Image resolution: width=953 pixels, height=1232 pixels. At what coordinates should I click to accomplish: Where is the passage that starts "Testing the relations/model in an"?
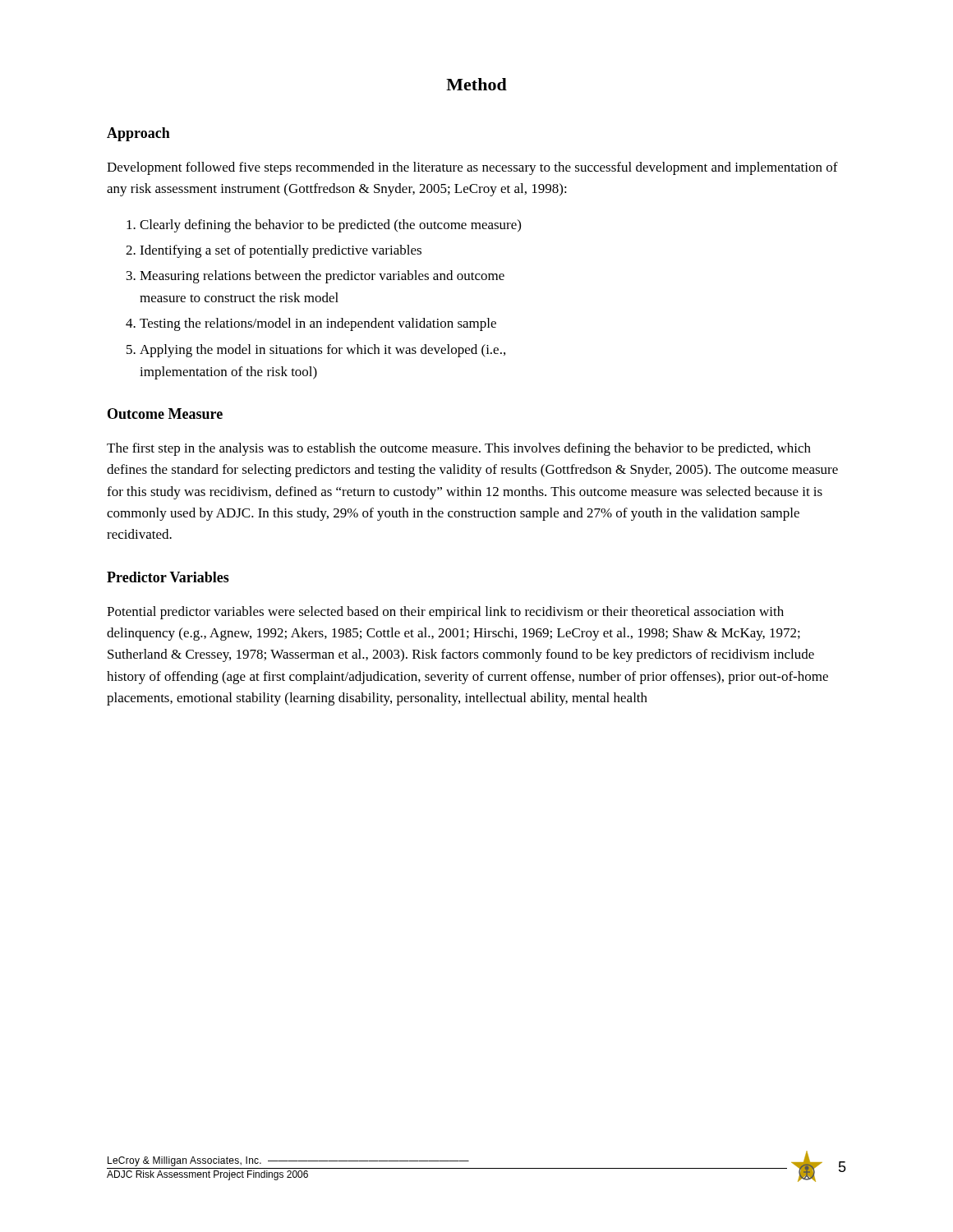(318, 324)
